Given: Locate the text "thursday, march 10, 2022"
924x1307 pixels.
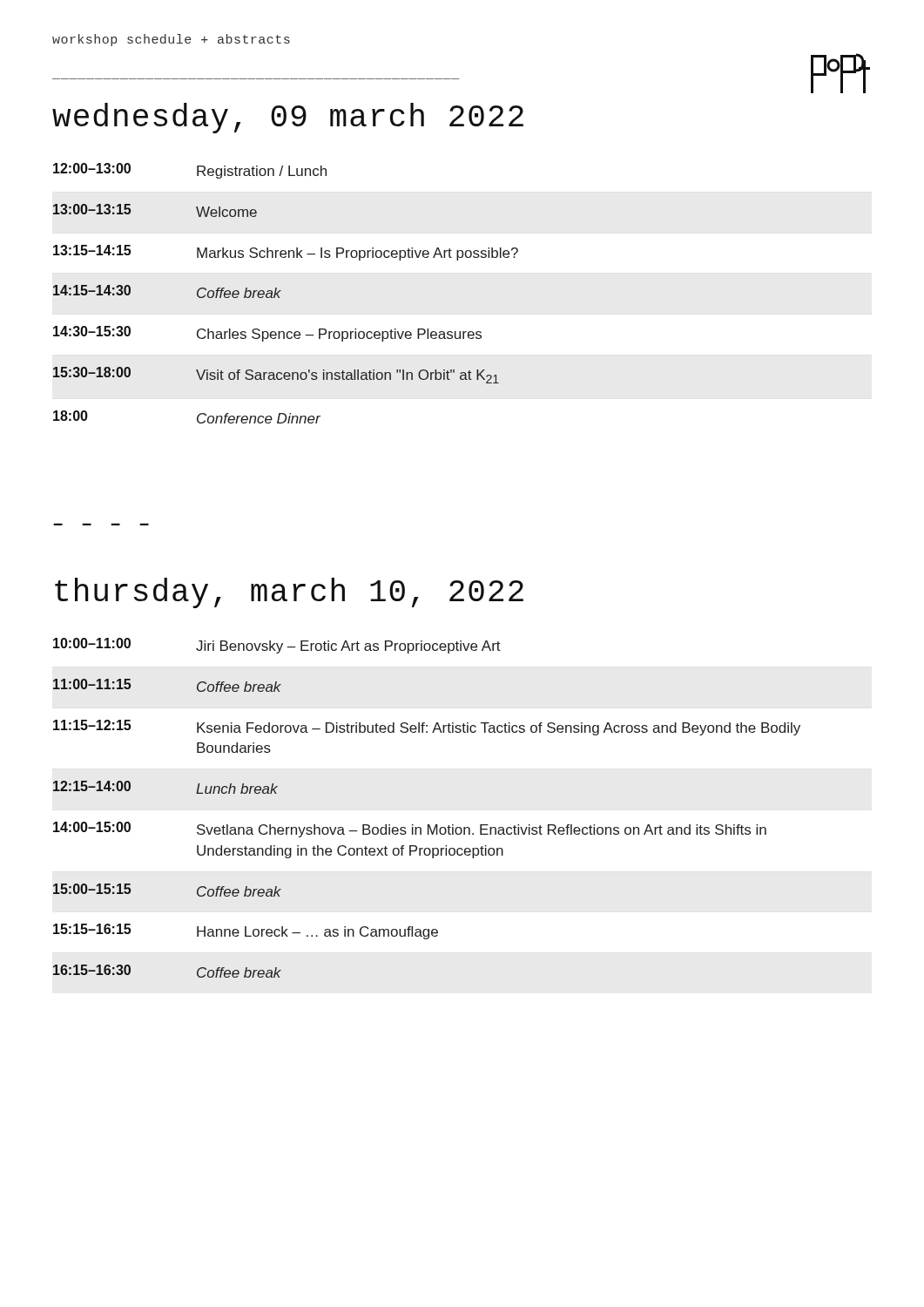Looking at the screenshot, I should pos(462,593).
